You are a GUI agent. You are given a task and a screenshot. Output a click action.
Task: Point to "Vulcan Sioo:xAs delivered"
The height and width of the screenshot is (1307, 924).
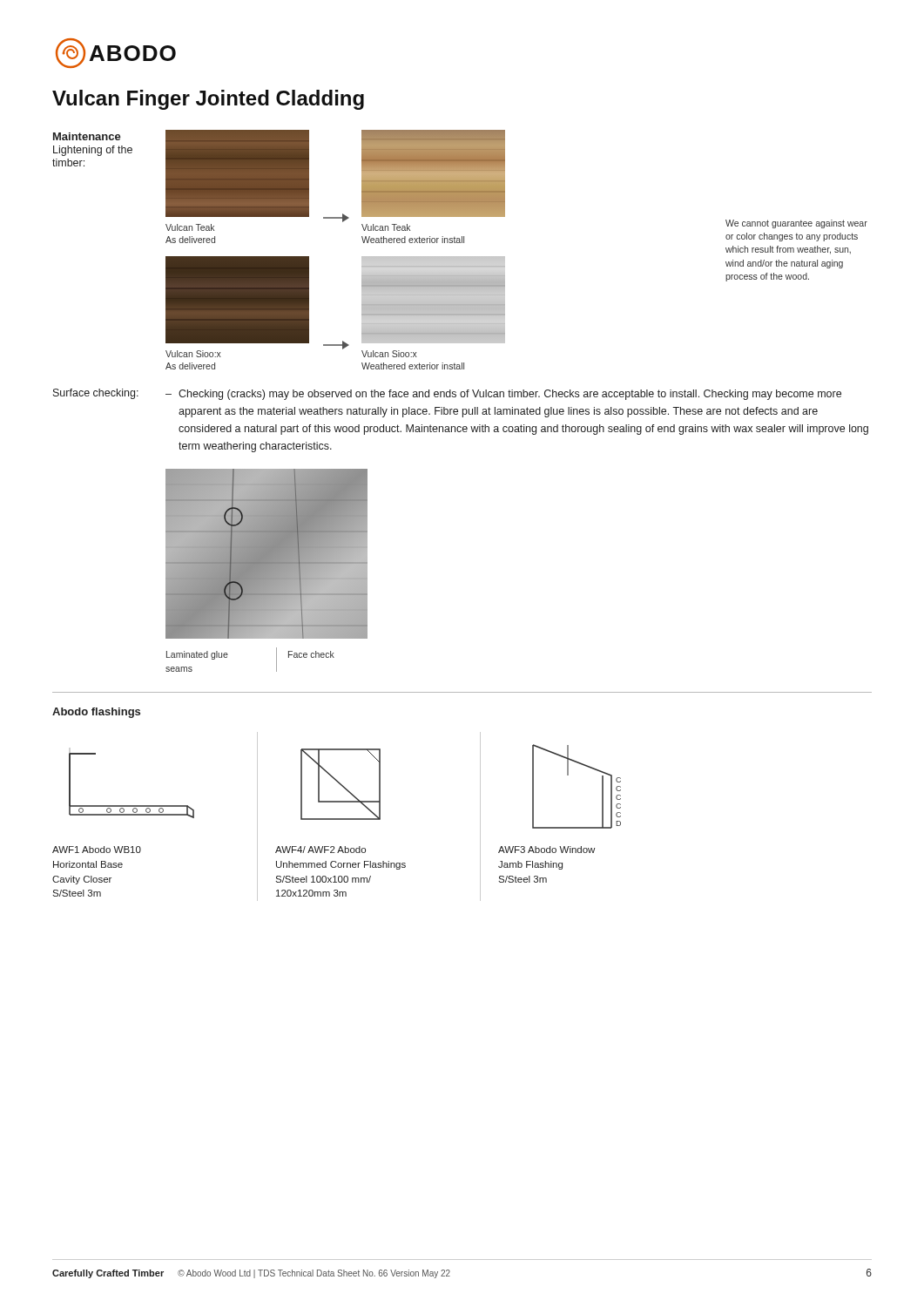(x=193, y=360)
